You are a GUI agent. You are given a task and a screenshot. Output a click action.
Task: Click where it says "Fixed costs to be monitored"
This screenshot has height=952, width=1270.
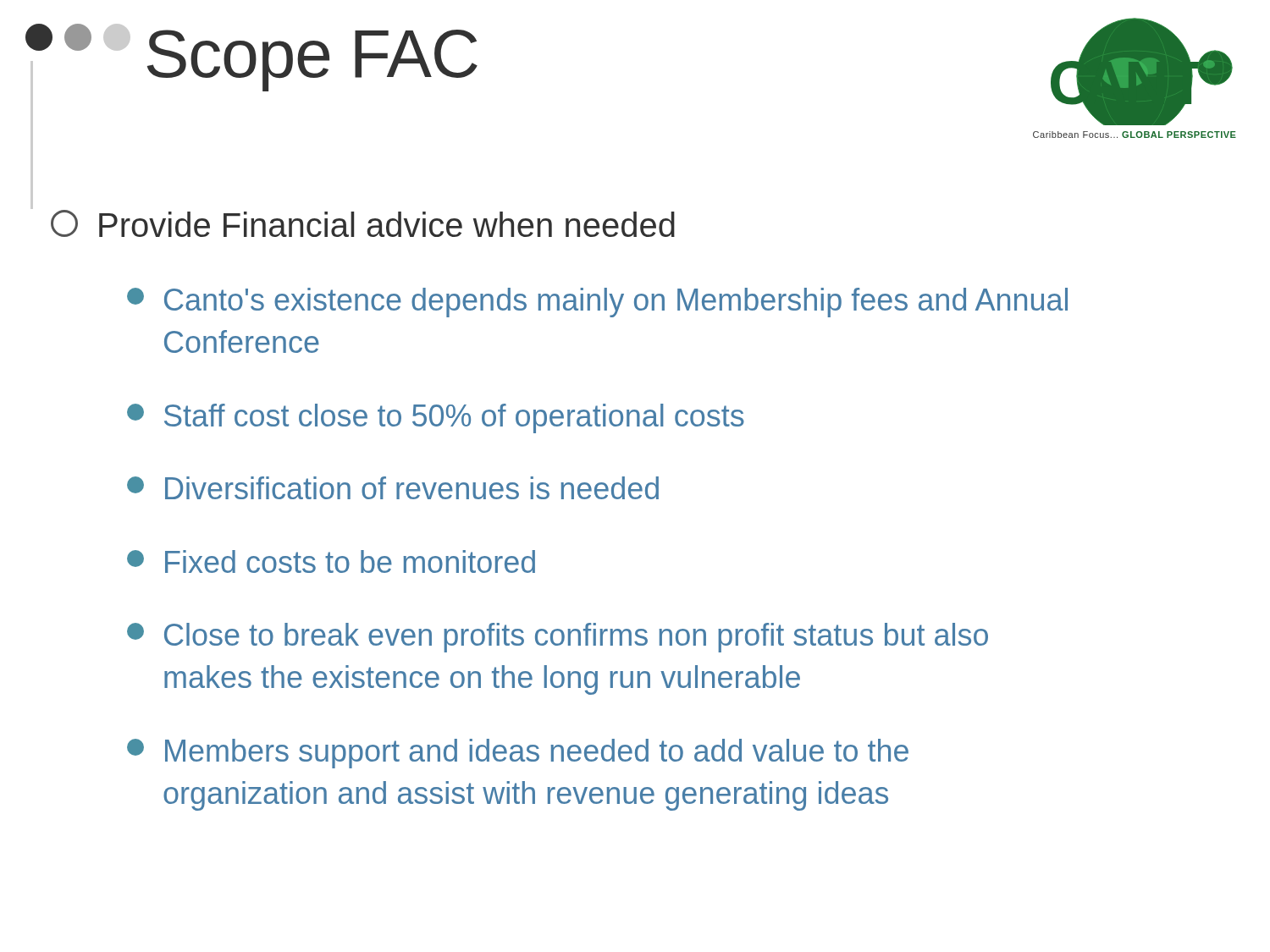point(332,563)
